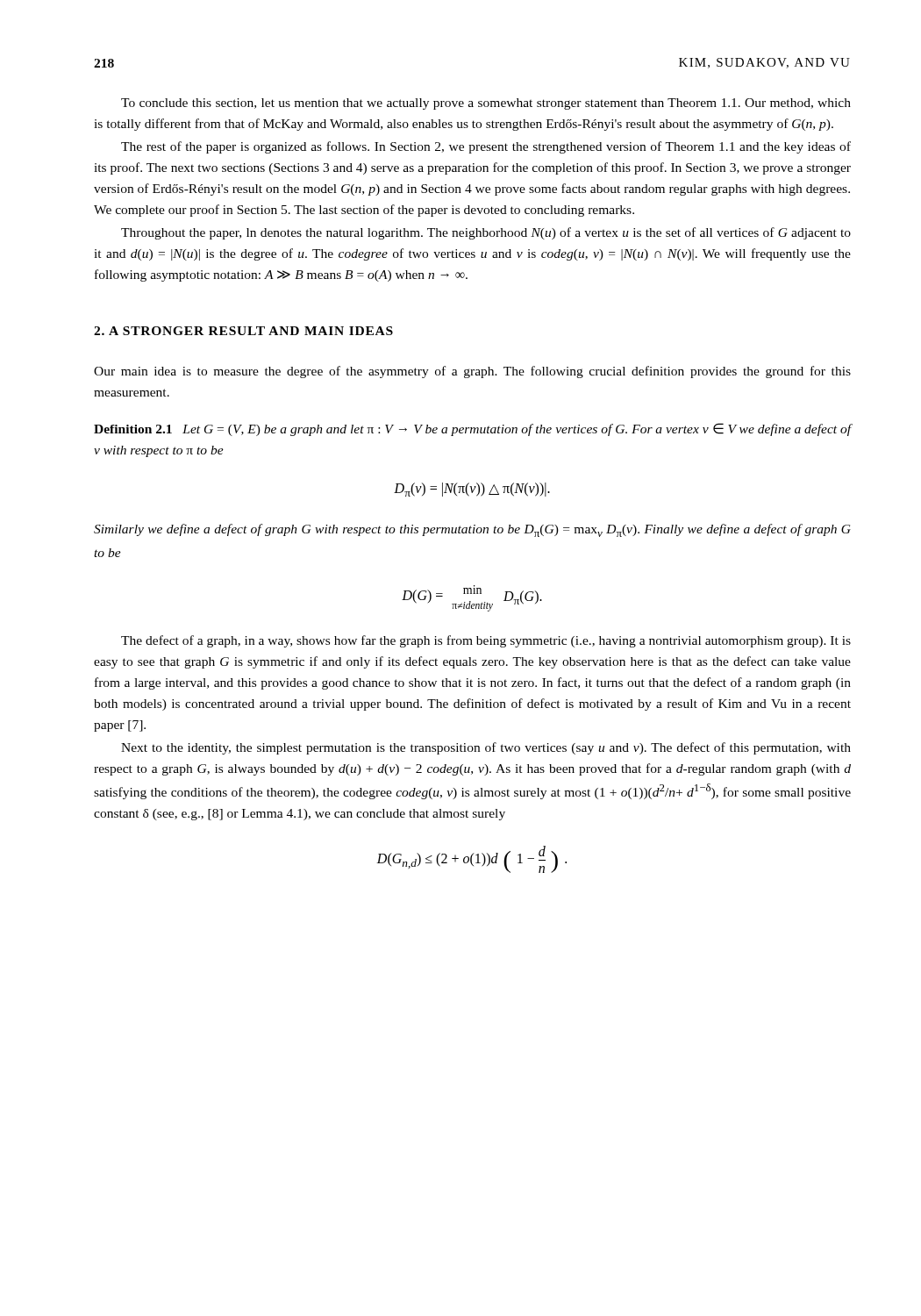Select the text block that reads "Similarly we define a defect"
Viewport: 921px width, 1316px height.
coord(472,541)
